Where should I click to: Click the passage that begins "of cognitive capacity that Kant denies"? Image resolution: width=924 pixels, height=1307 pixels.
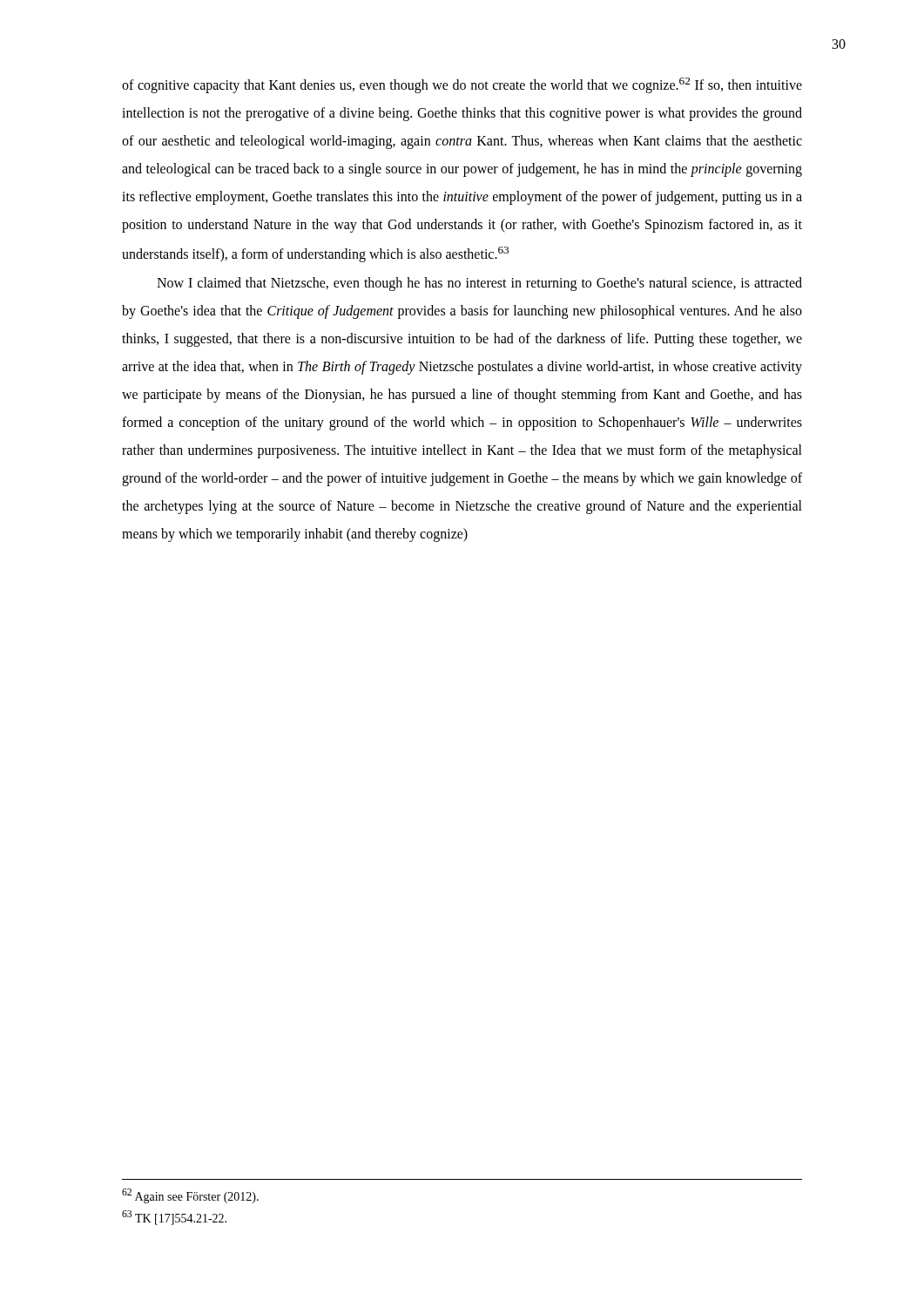click(x=462, y=309)
